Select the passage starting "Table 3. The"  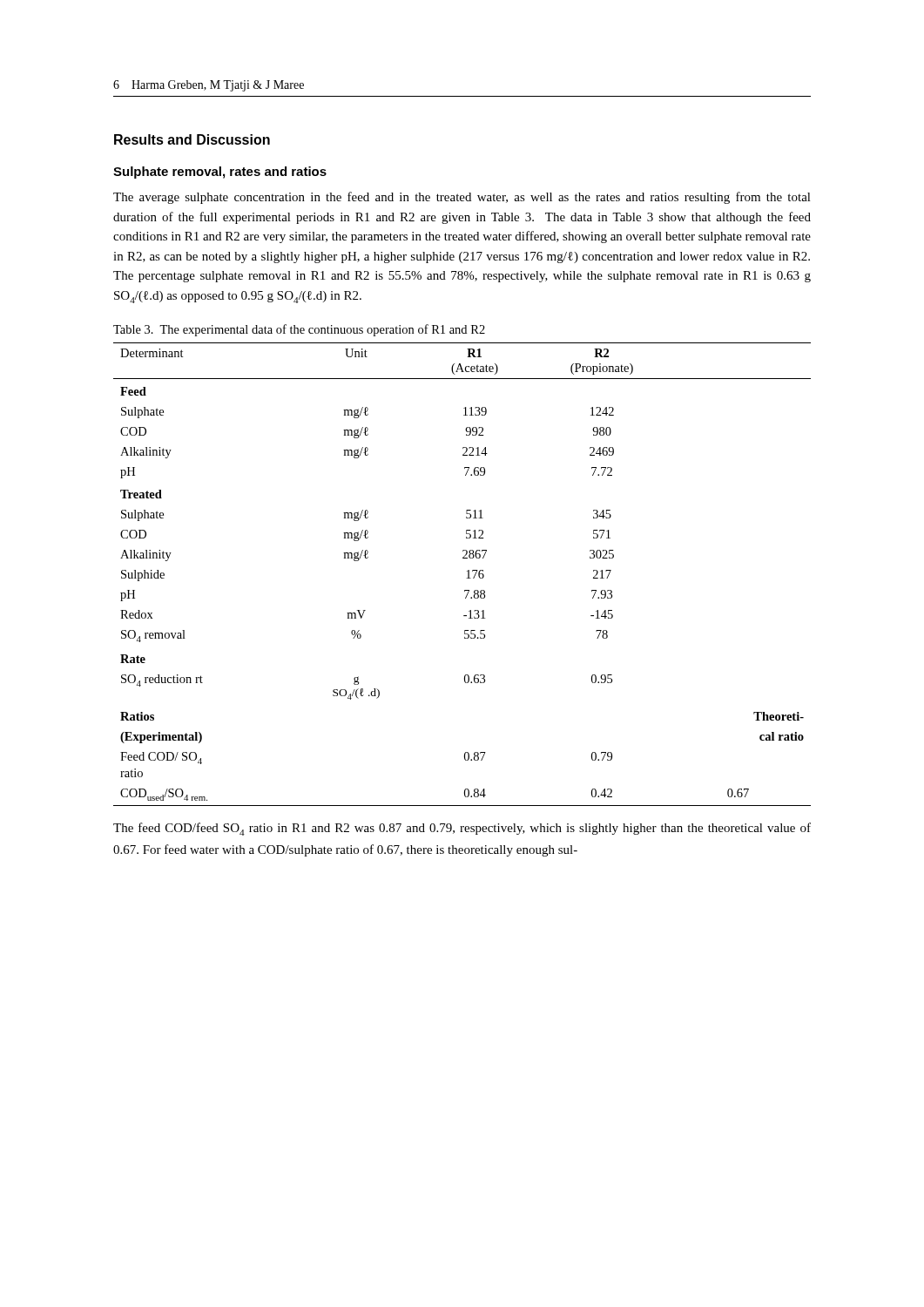tap(299, 330)
